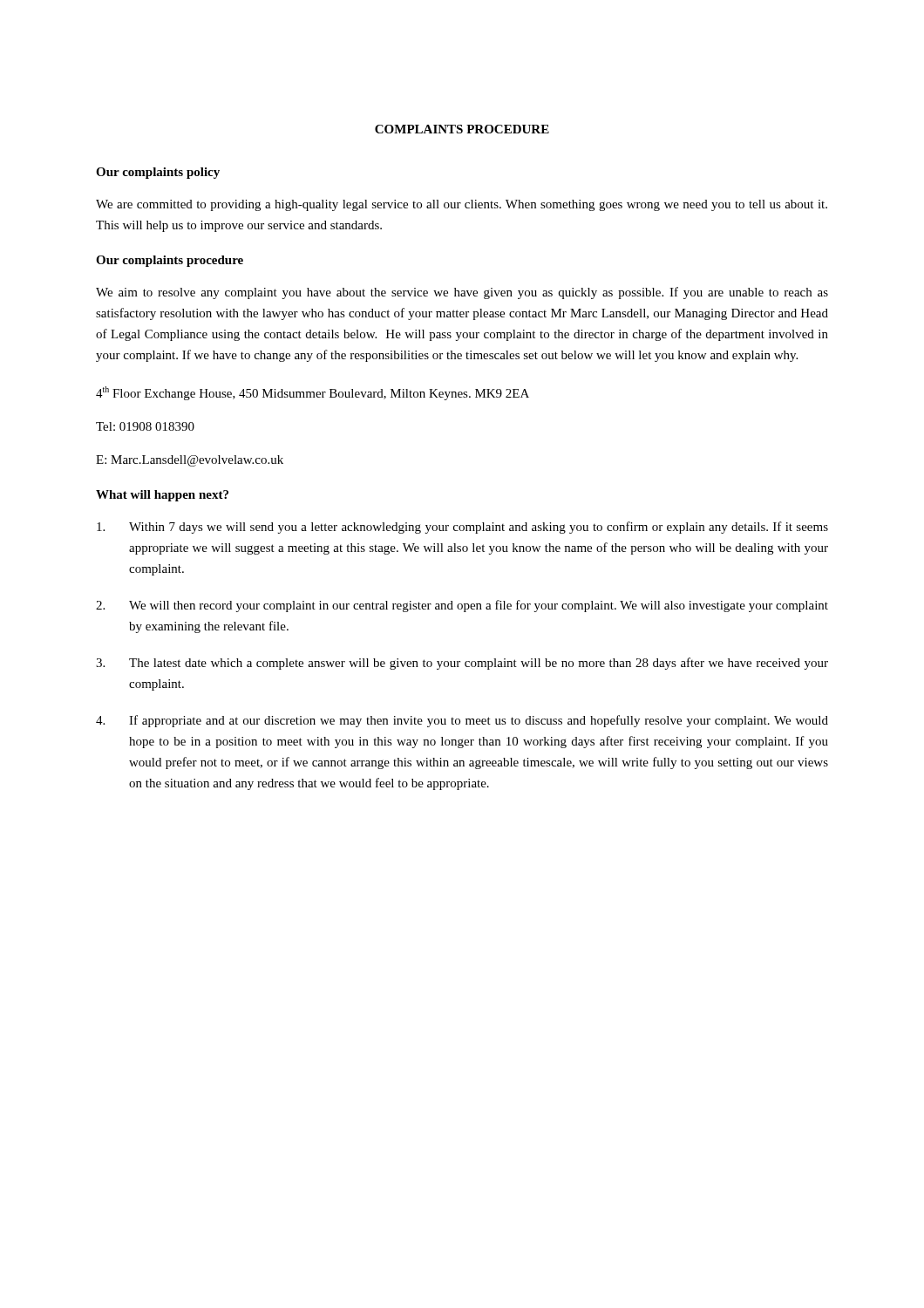Find the region starting "3. The latest date"
This screenshot has width=924, height=1308.
click(x=462, y=673)
